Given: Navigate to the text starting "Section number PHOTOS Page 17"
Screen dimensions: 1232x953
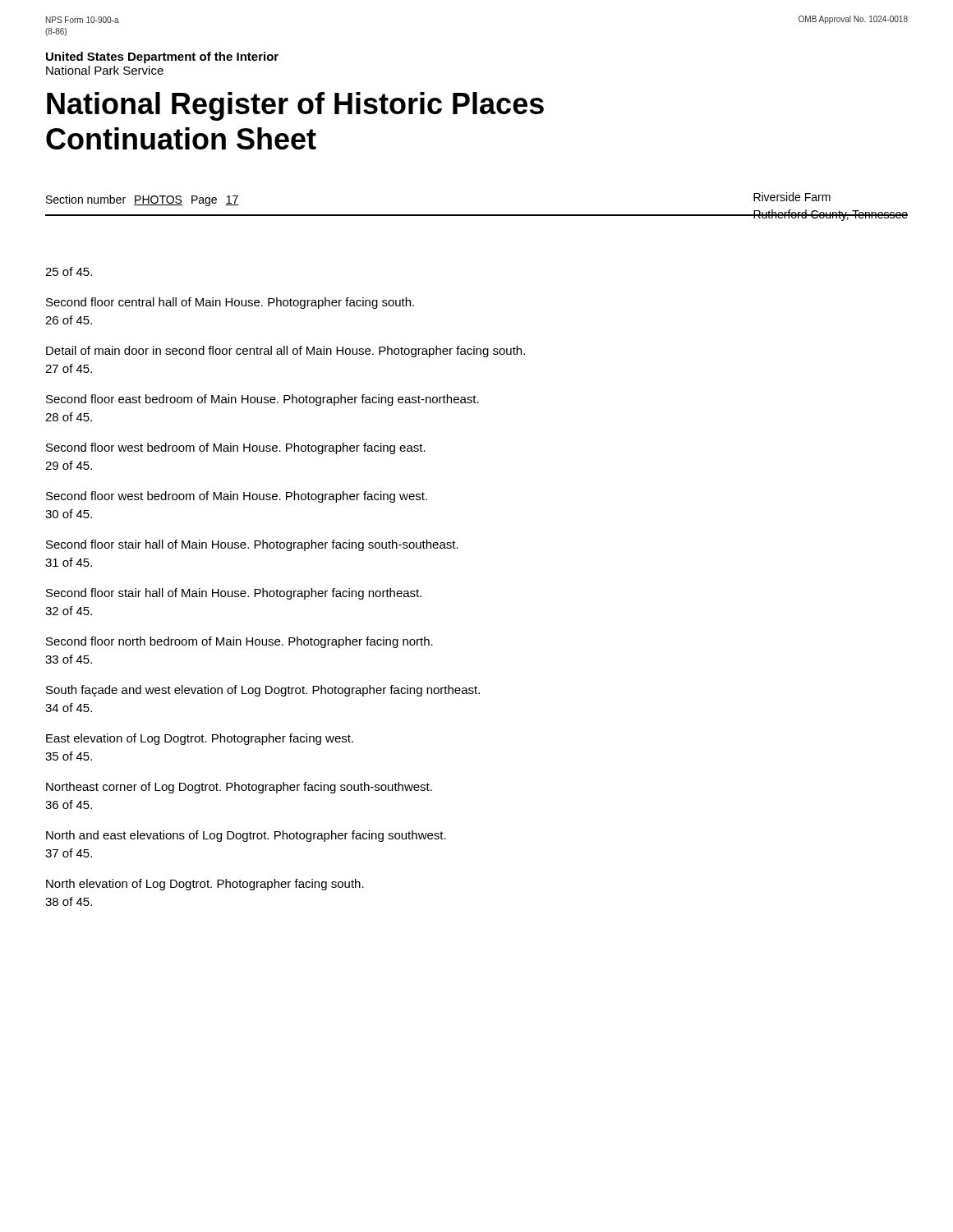Looking at the screenshot, I should (158, 199).
